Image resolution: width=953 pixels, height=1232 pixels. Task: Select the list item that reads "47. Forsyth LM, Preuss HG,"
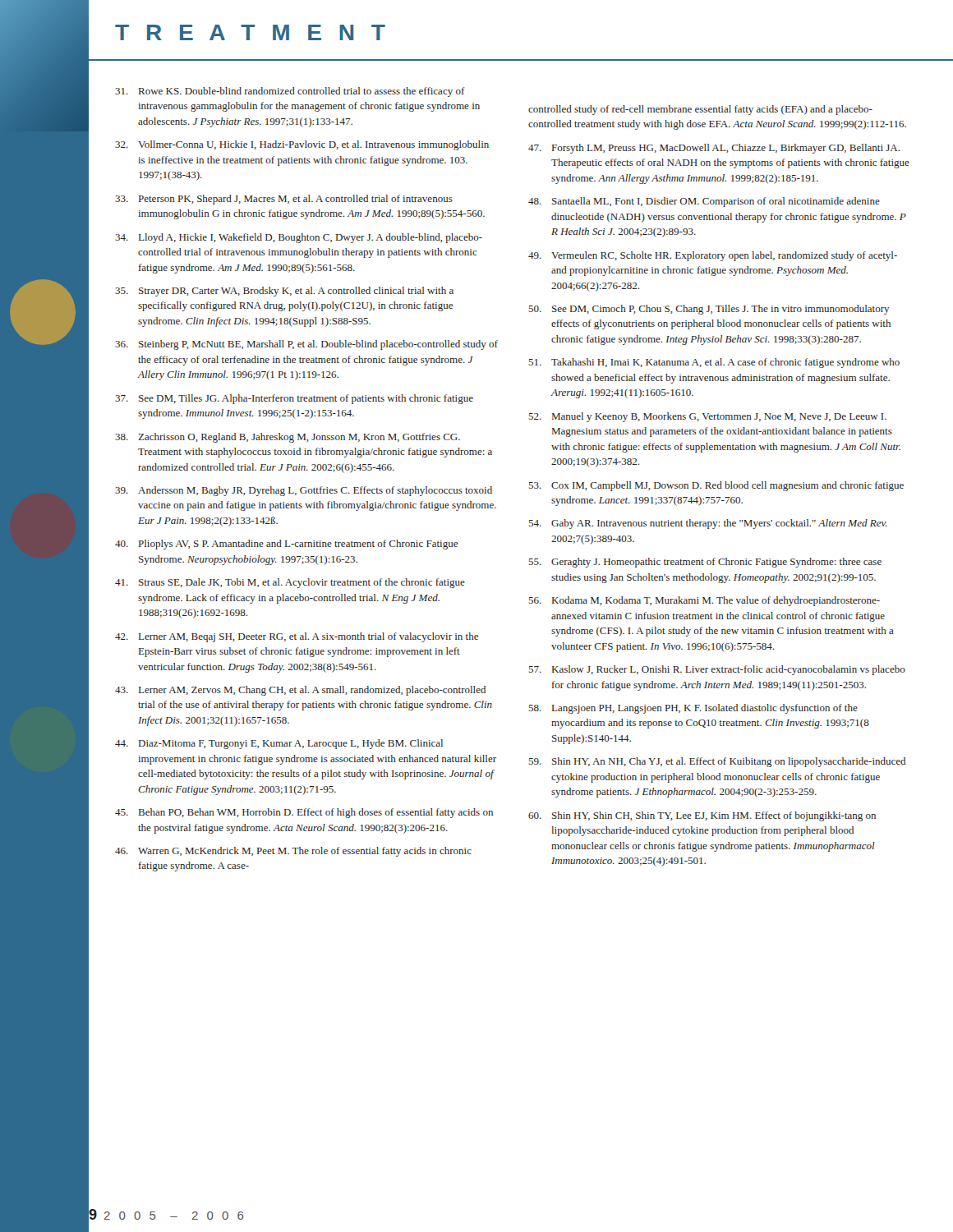(720, 163)
